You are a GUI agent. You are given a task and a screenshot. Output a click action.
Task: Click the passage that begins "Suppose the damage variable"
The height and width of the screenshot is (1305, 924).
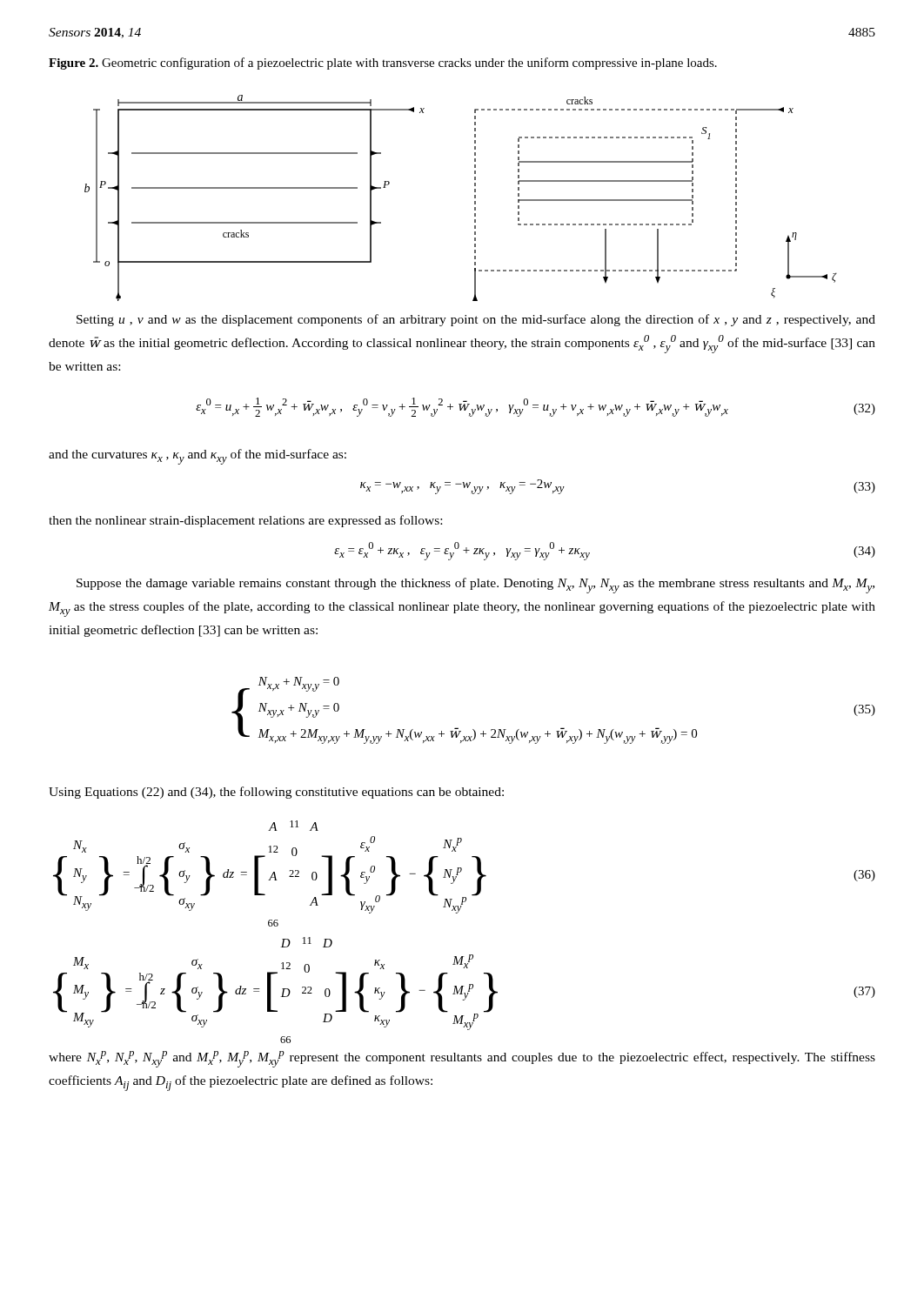462,606
